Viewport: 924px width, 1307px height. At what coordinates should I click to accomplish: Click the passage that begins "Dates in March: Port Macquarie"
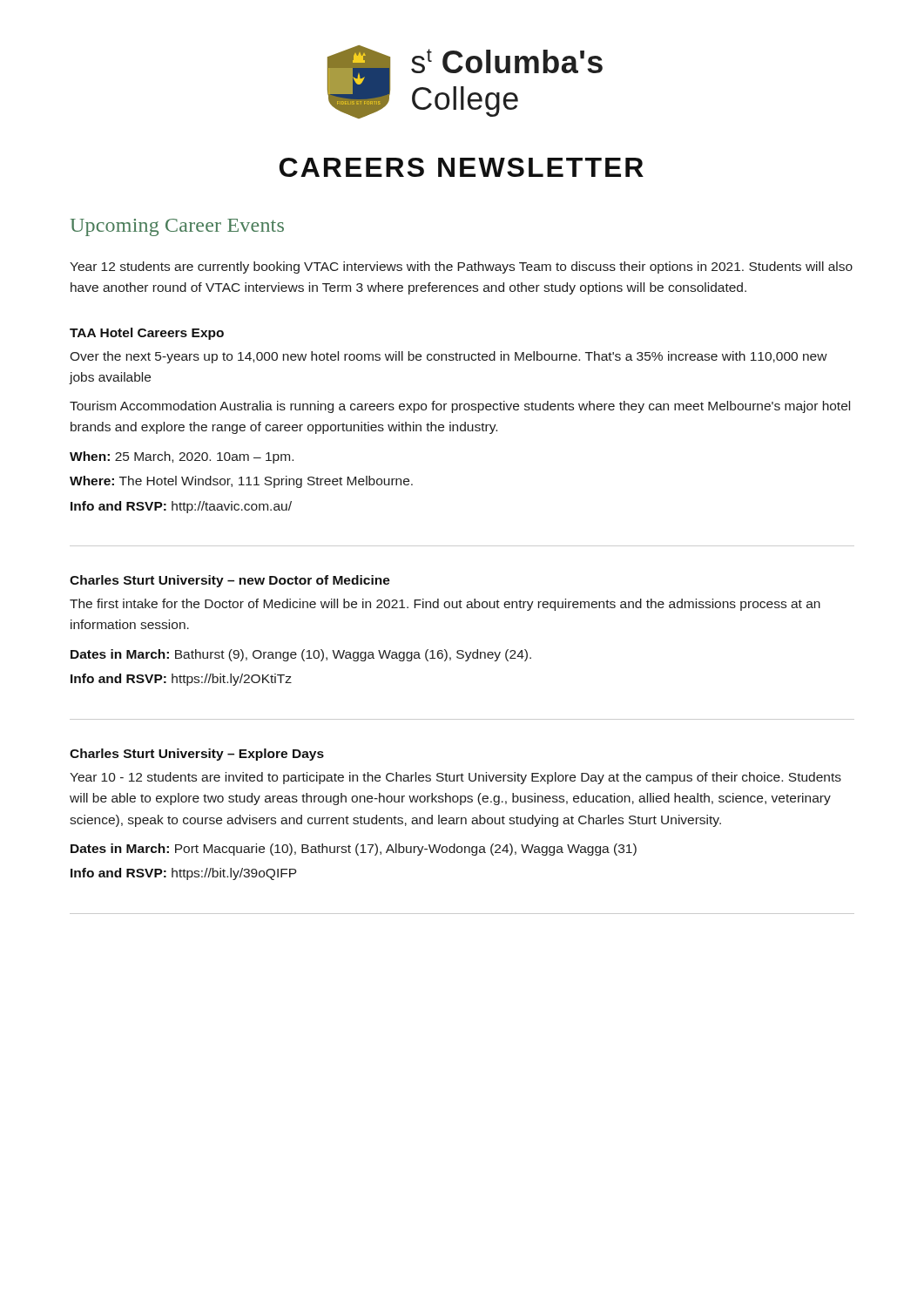(462, 861)
